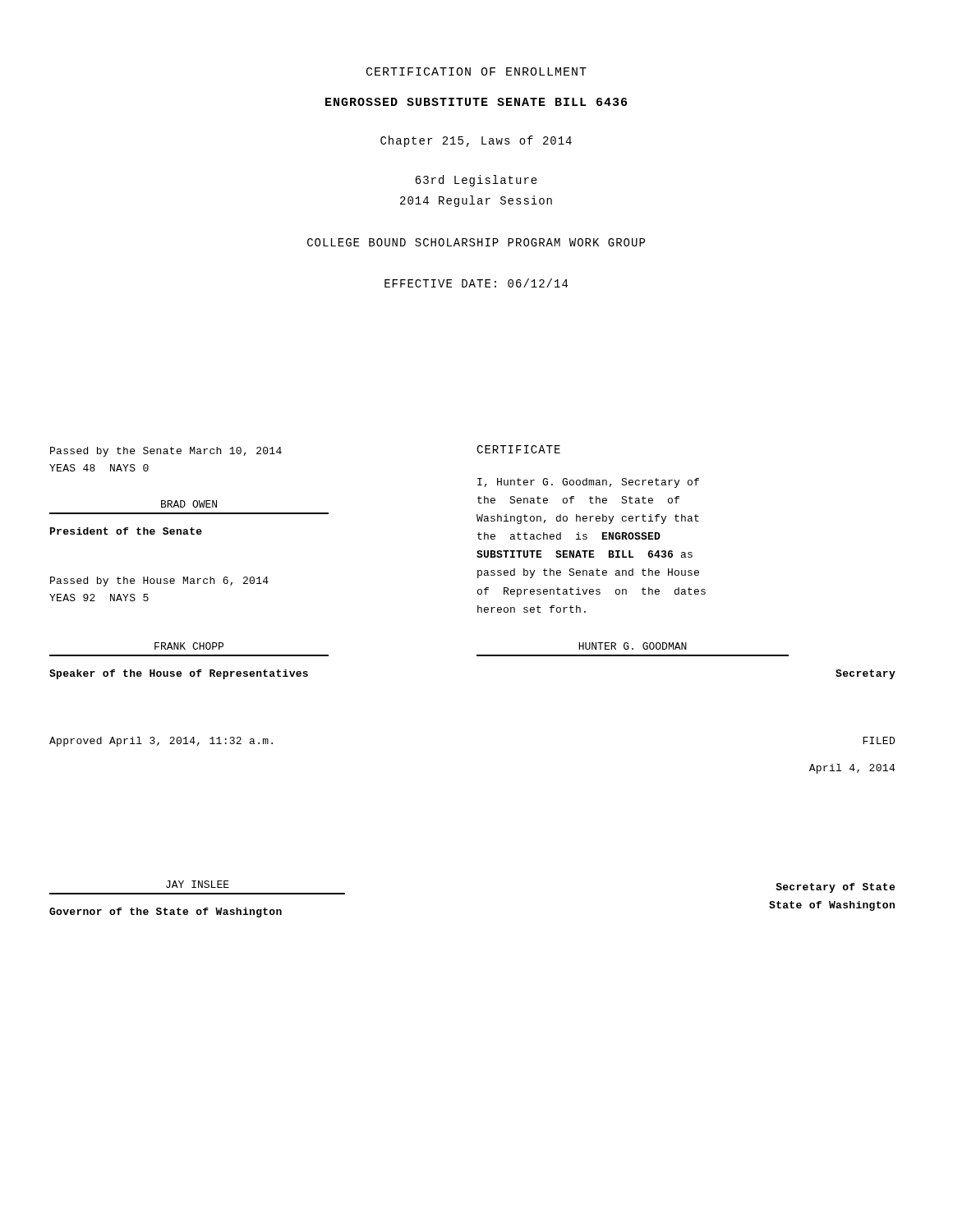
Task: Find the region starting "Governor of the State of Washington"
Action: tap(166, 912)
